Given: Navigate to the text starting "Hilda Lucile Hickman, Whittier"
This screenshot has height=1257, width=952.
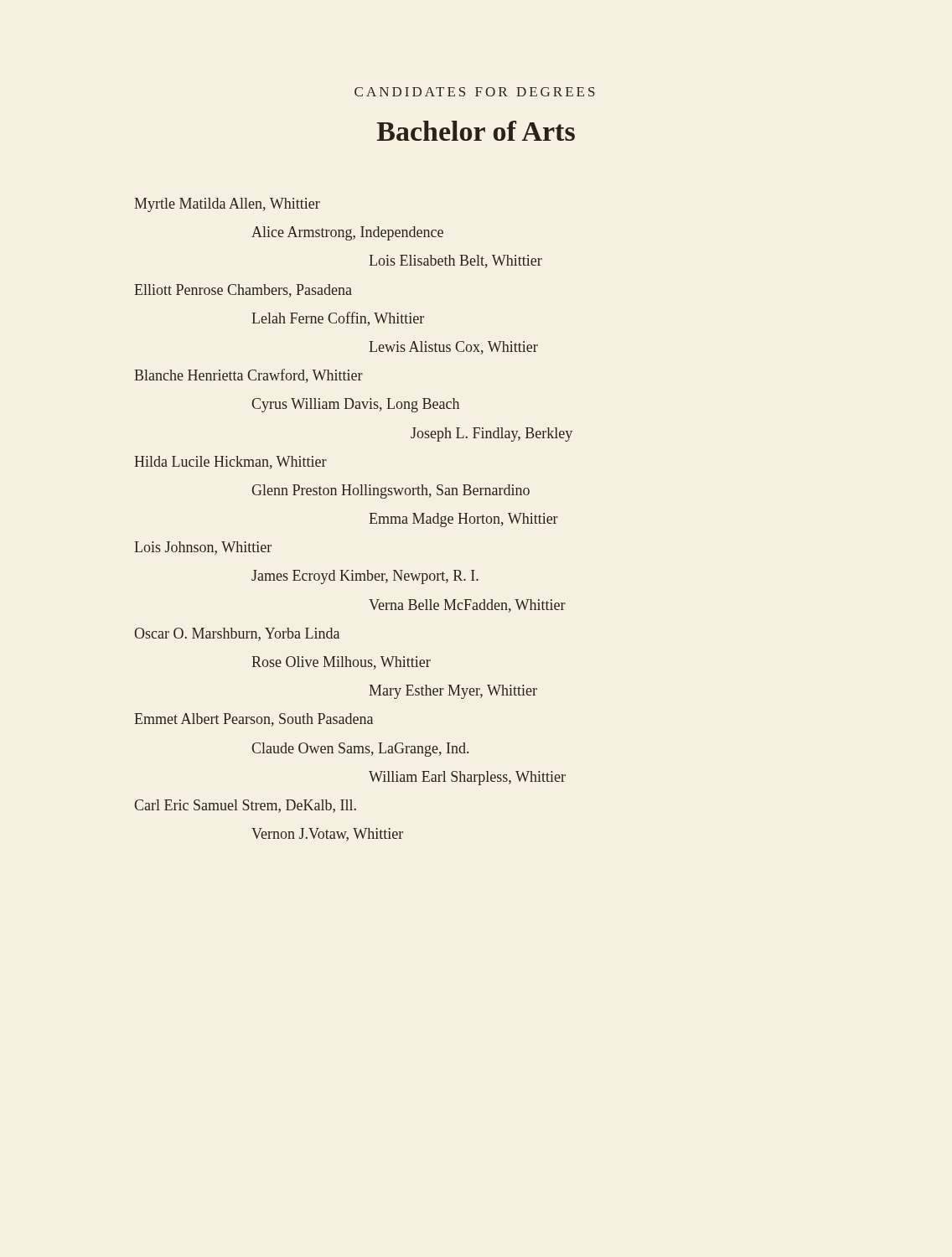Looking at the screenshot, I should point(230,462).
